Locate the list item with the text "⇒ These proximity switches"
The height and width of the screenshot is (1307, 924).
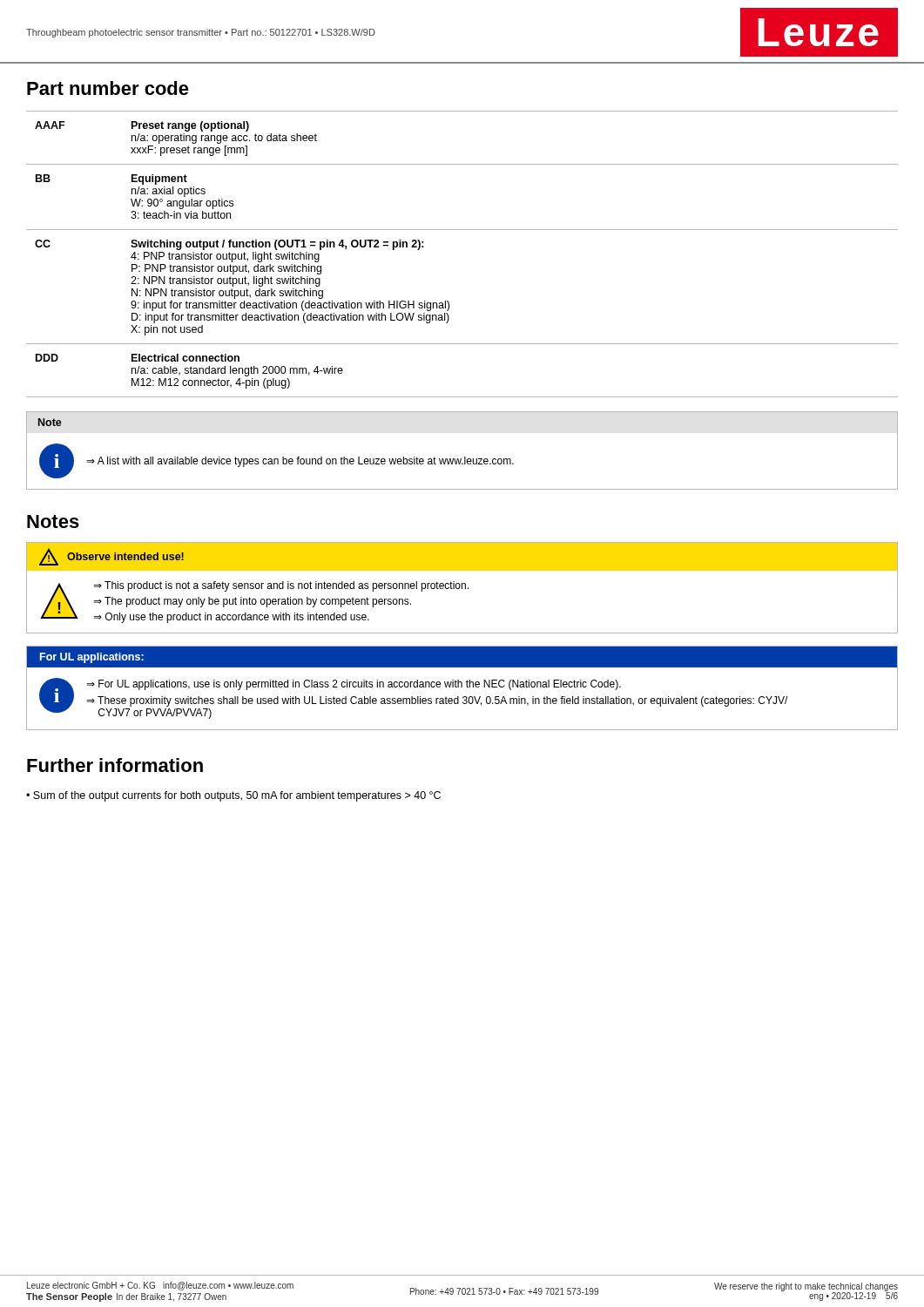(437, 707)
